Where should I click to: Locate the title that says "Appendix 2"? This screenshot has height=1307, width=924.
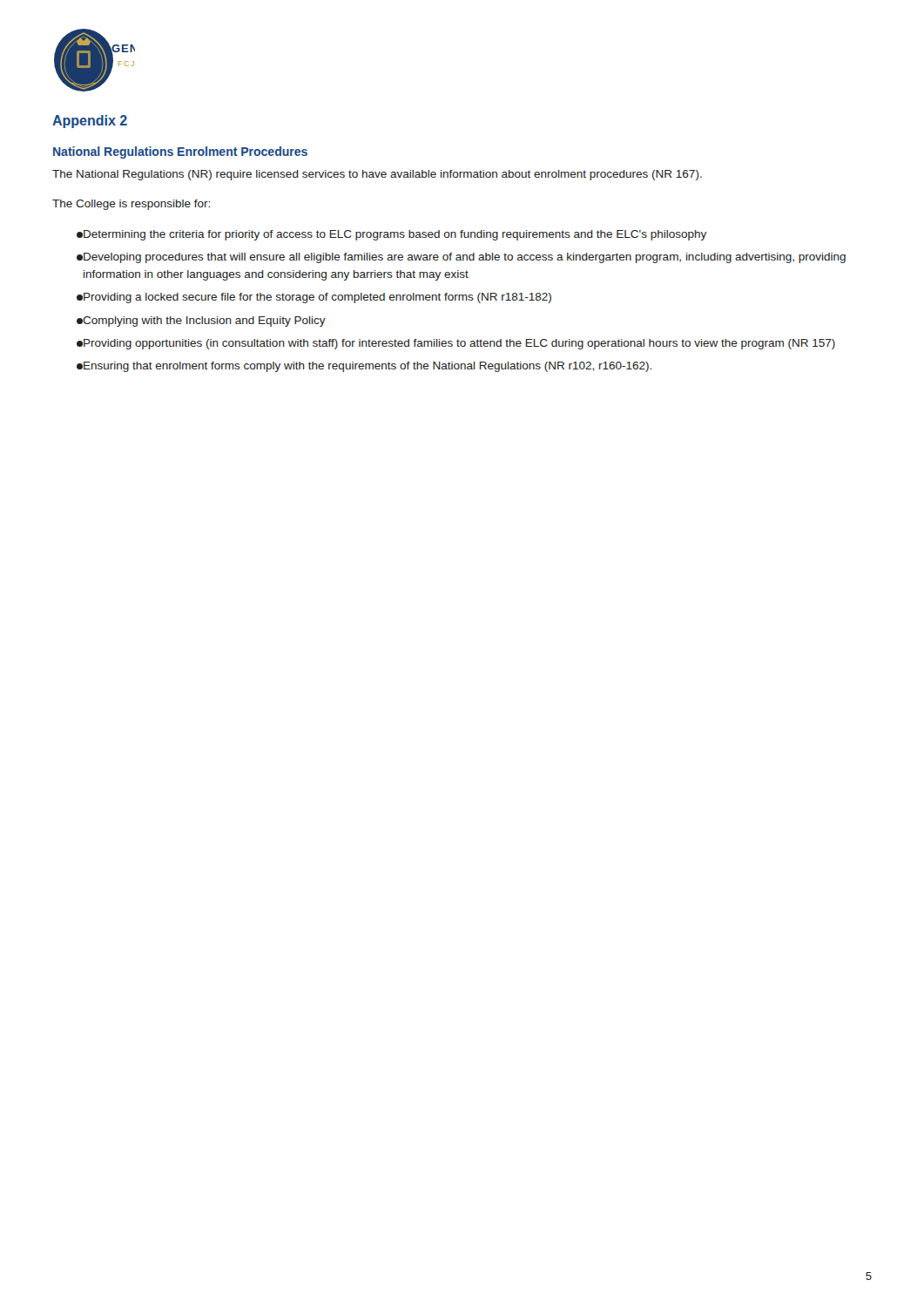pyautogui.click(x=90, y=121)
